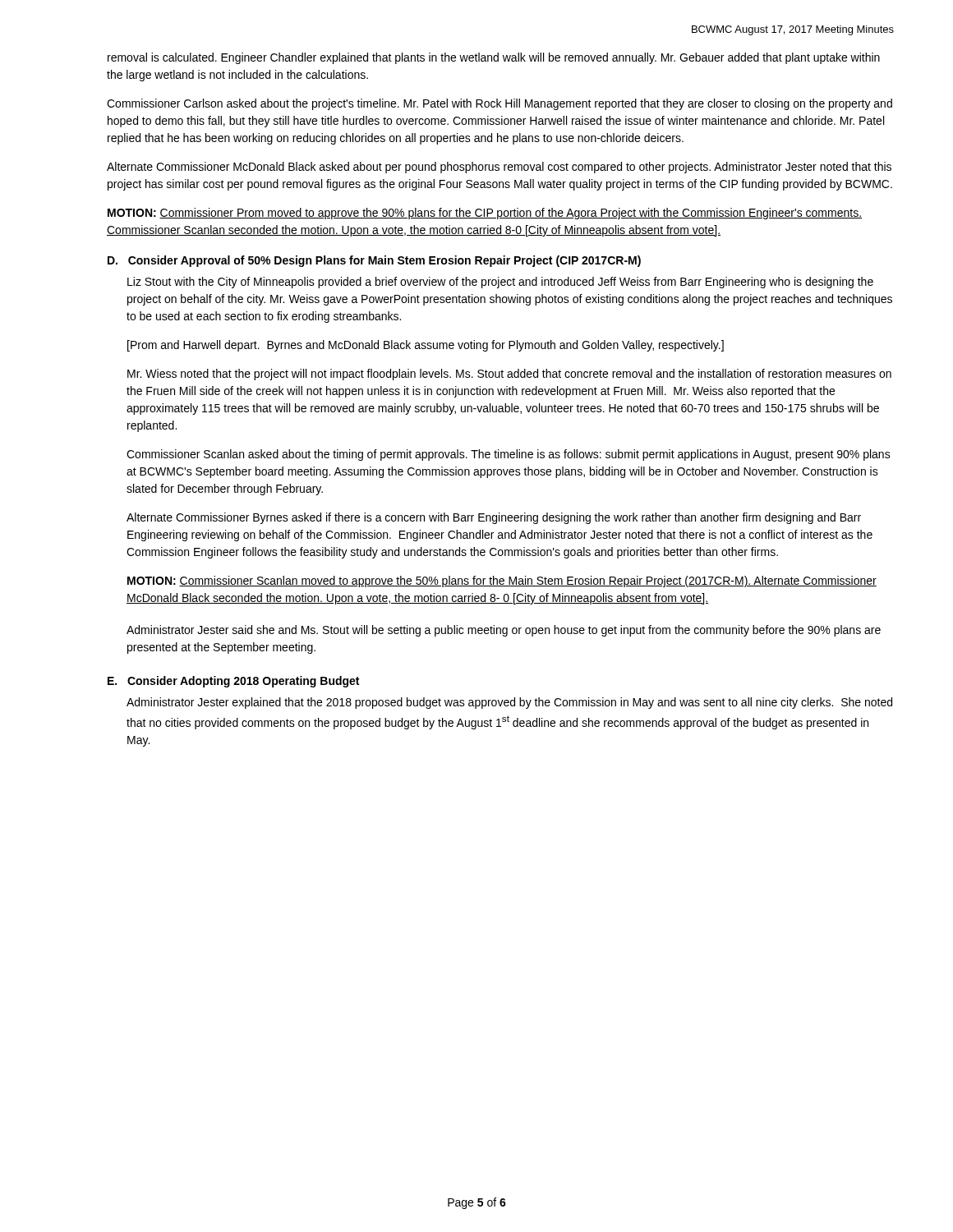This screenshot has height=1232, width=953.
Task: Find the text block that says "Commissioner Scanlan asked about the"
Action: (508, 471)
